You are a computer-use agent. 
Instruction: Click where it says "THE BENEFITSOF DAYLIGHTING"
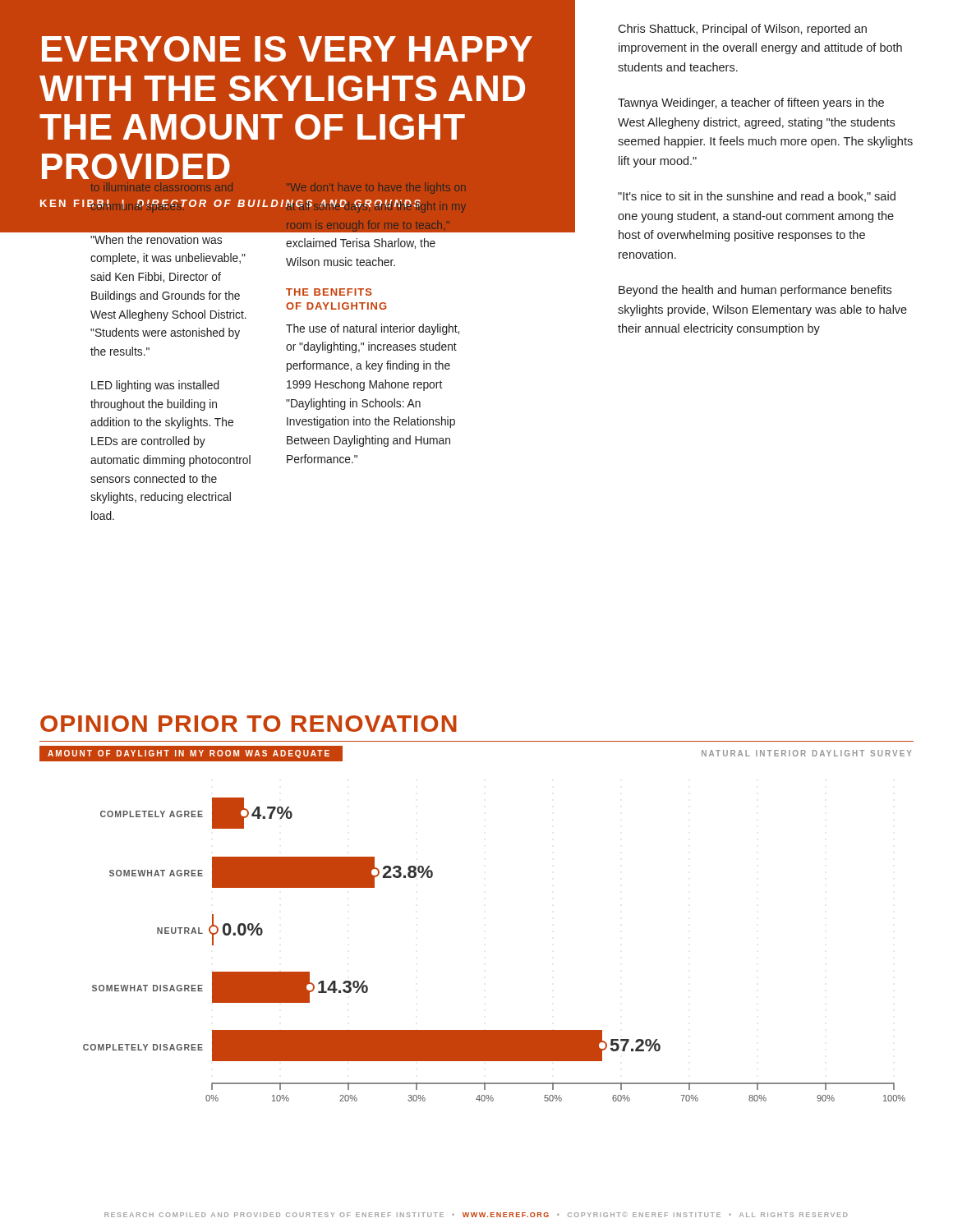pyautogui.click(x=337, y=299)
